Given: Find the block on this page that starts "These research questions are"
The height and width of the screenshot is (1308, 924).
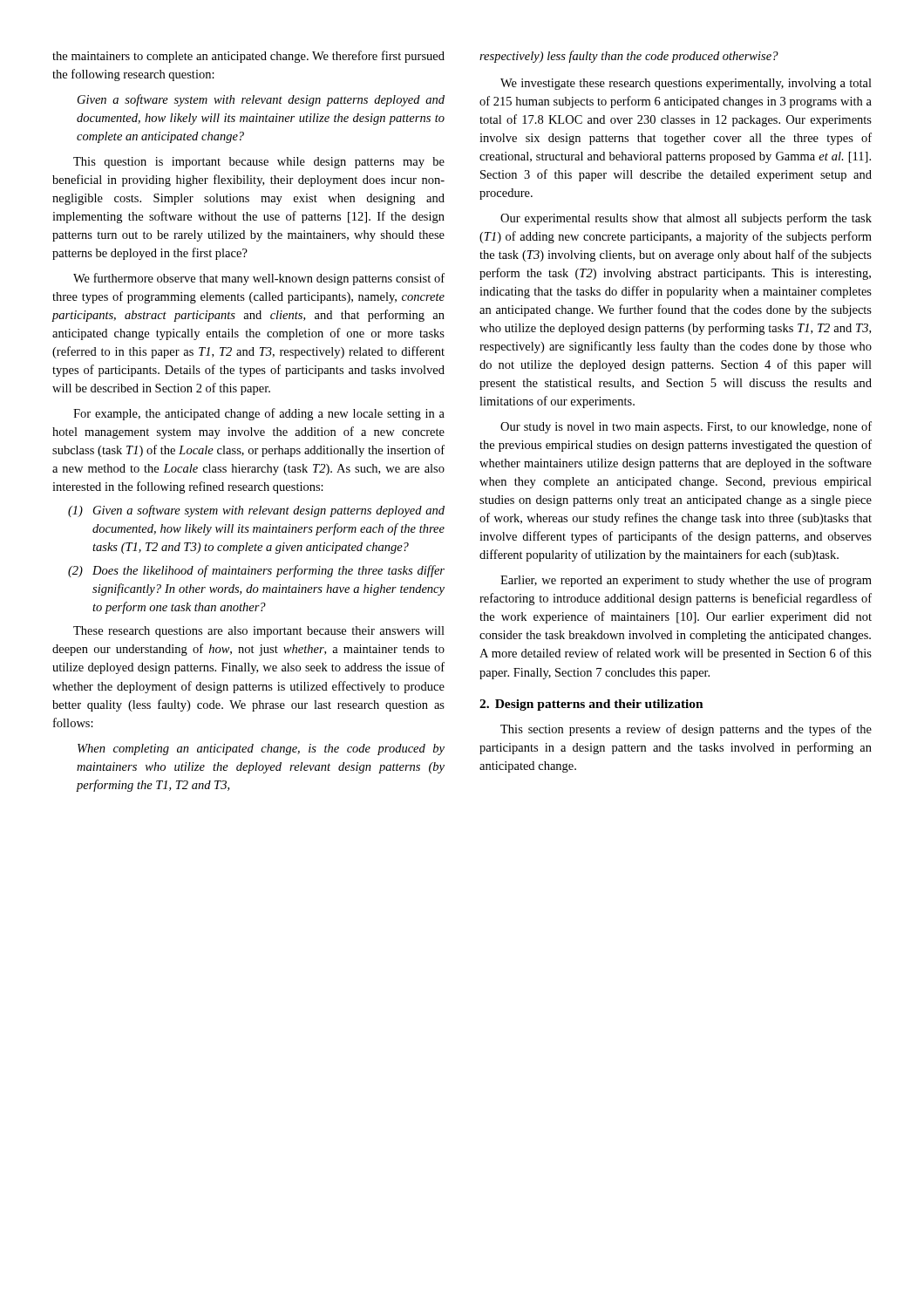Looking at the screenshot, I should point(248,677).
